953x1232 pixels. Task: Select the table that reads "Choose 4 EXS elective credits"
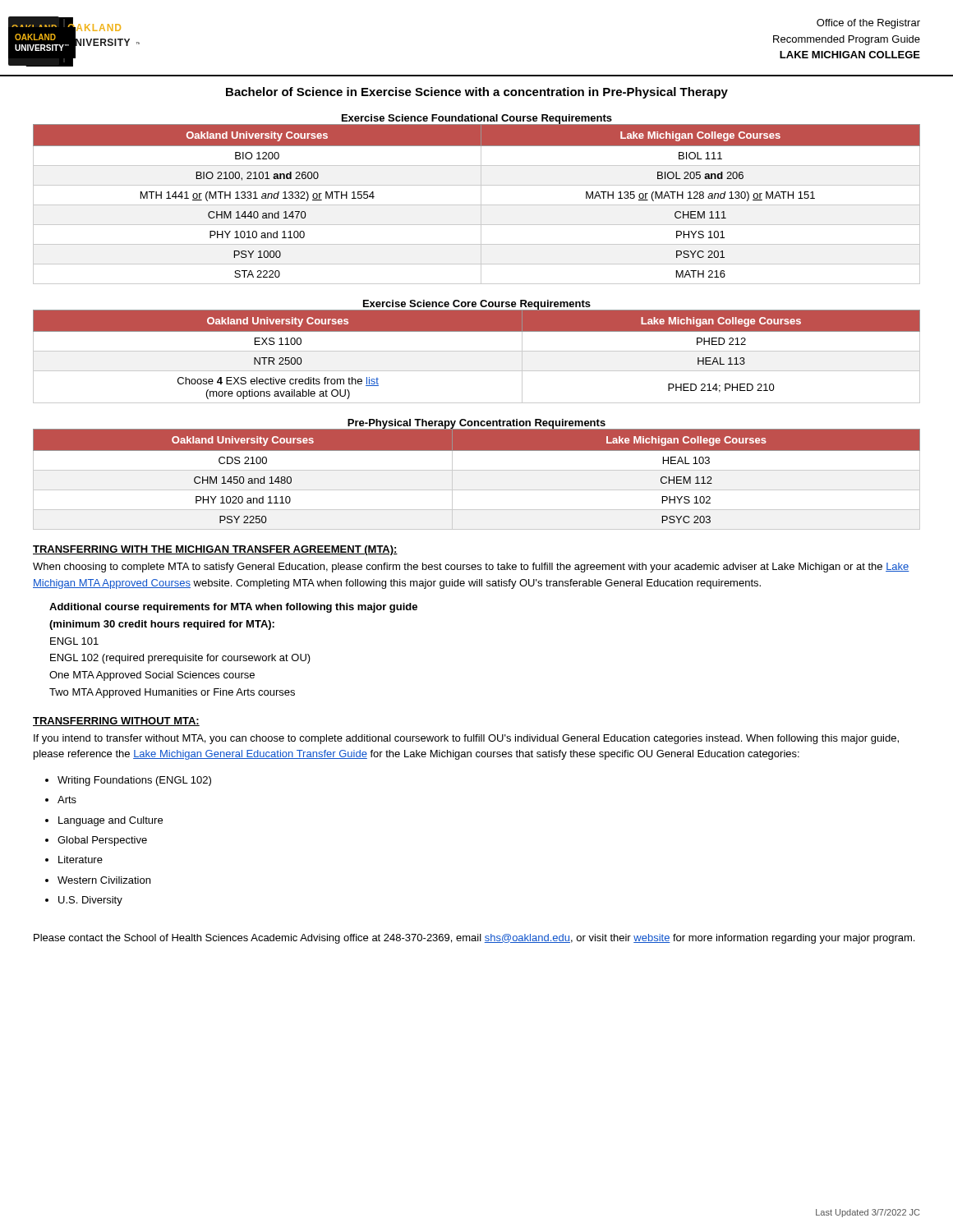(476, 356)
